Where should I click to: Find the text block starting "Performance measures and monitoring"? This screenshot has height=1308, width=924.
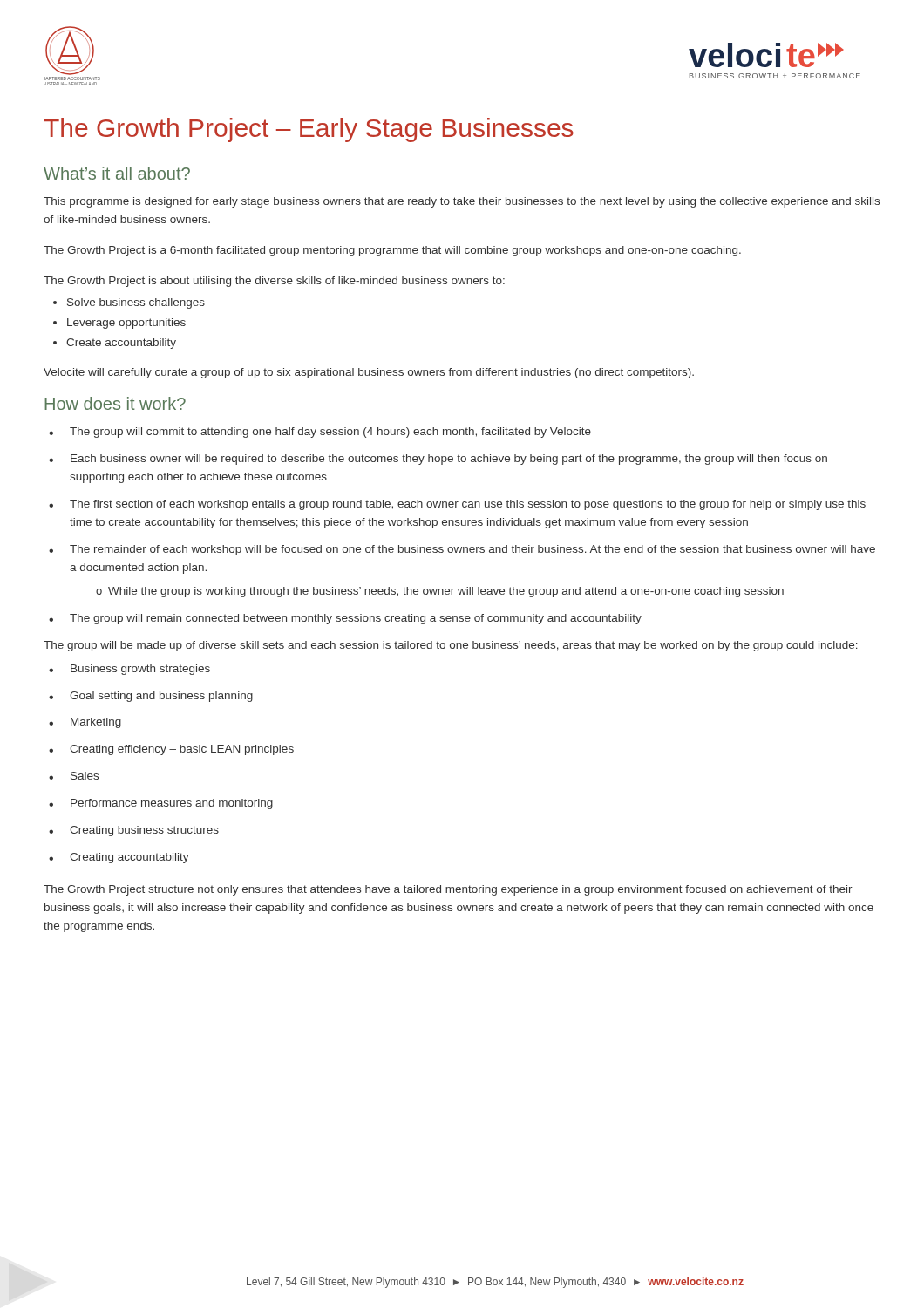pyautogui.click(x=171, y=803)
